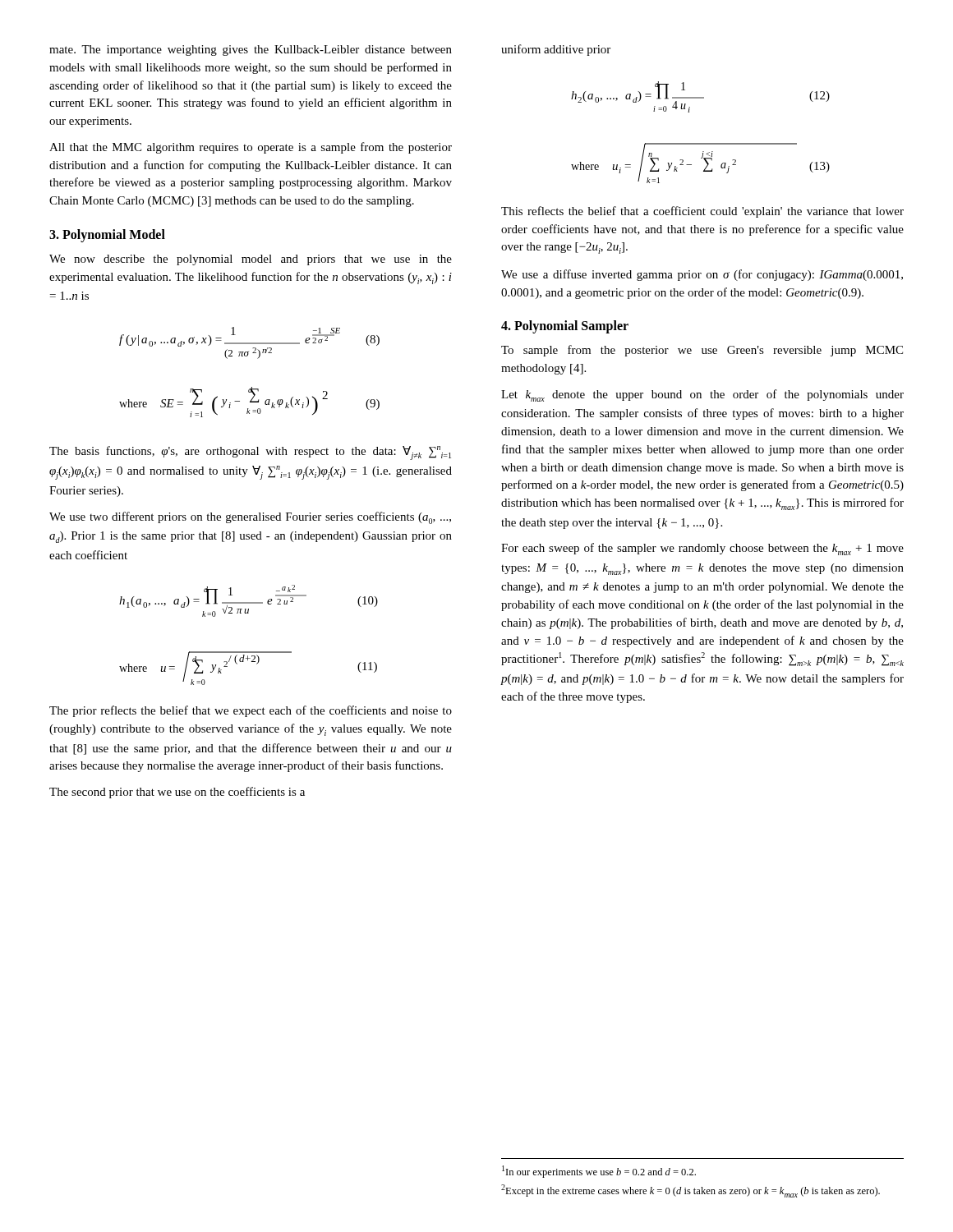Click a footnote
Image resolution: width=953 pixels, height=1232 pixels.
click(x=702, y=1182)
